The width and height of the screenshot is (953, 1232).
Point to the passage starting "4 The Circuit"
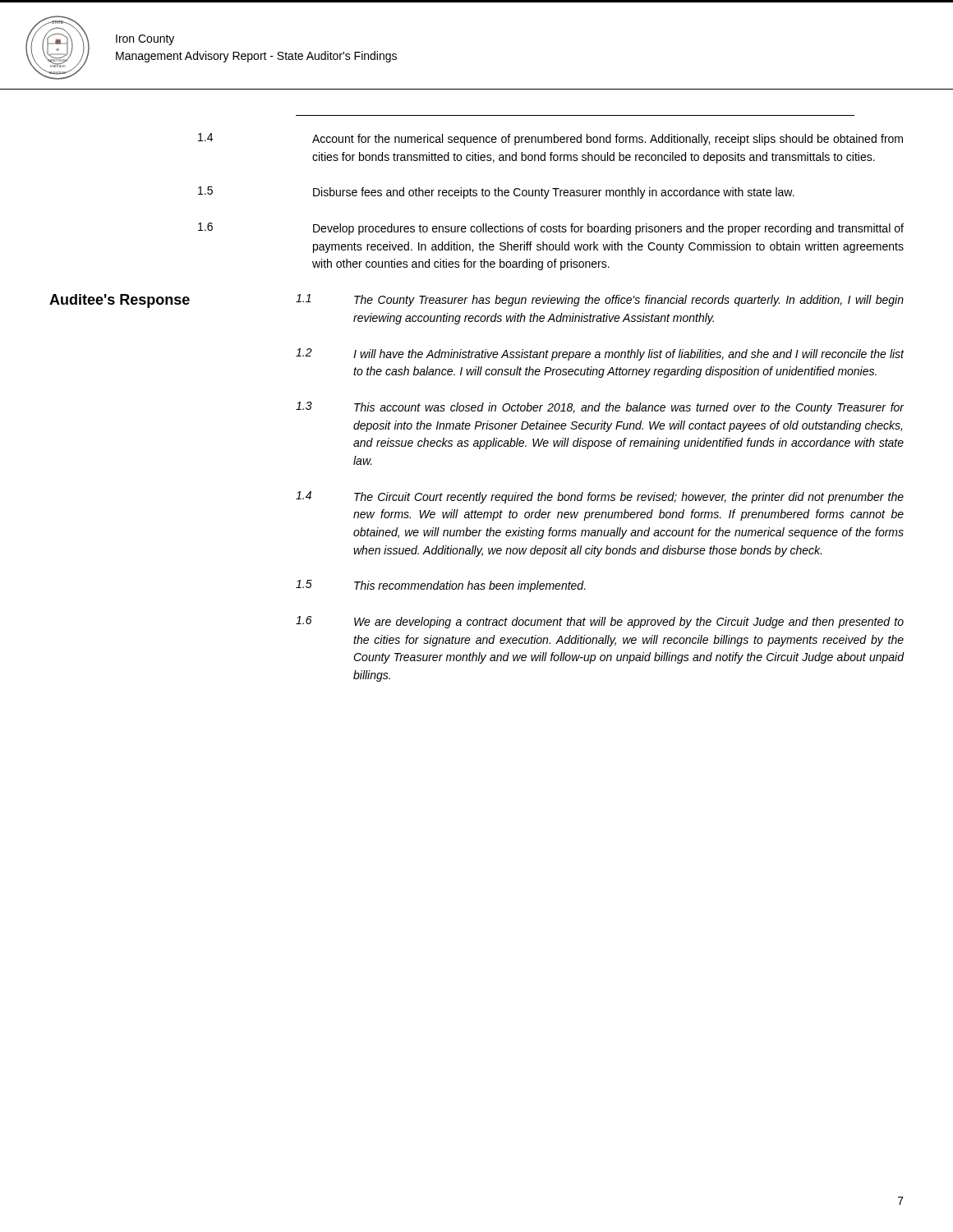(600, 524)
